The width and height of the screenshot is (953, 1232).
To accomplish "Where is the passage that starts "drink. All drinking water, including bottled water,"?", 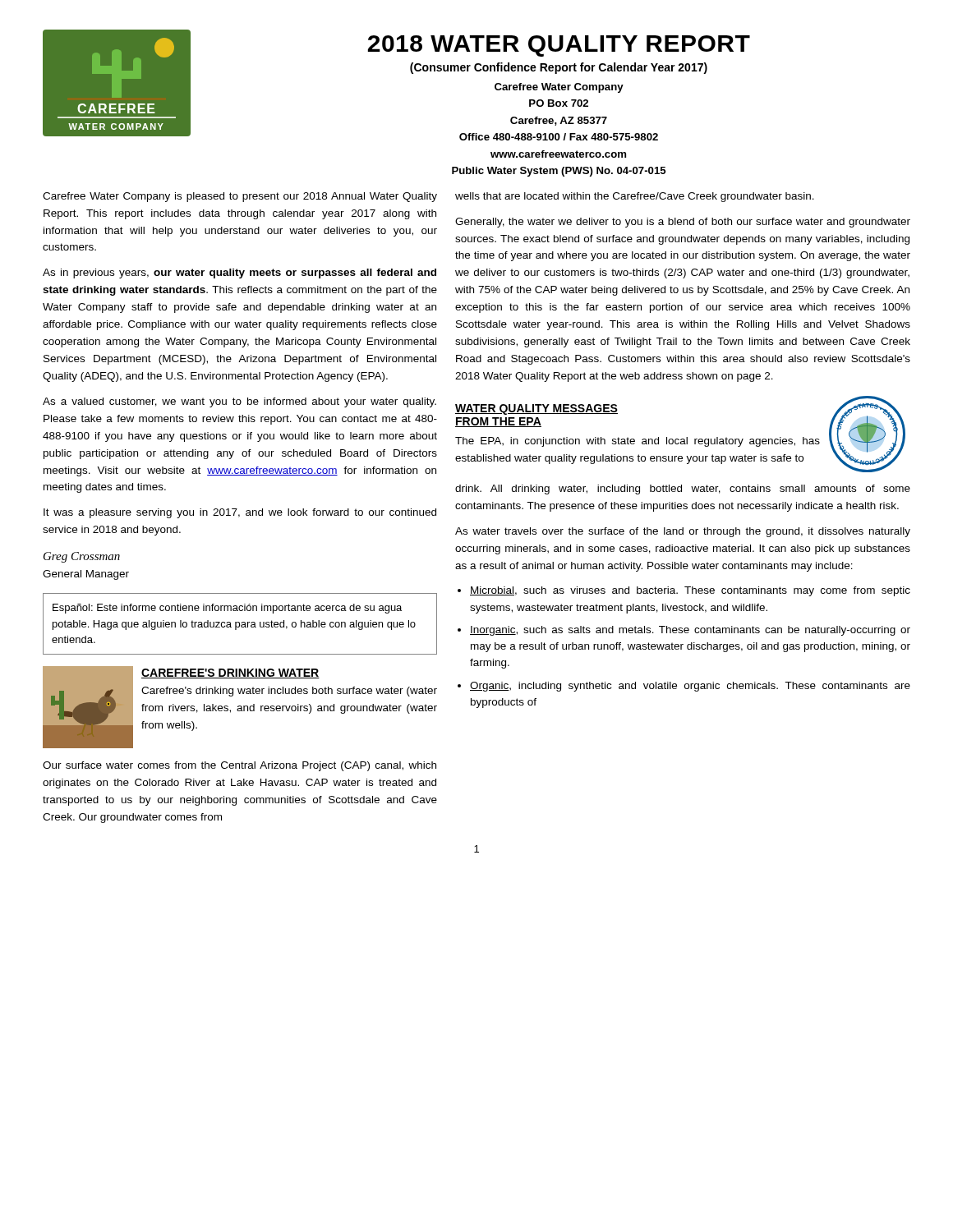I will click(683, 498).
